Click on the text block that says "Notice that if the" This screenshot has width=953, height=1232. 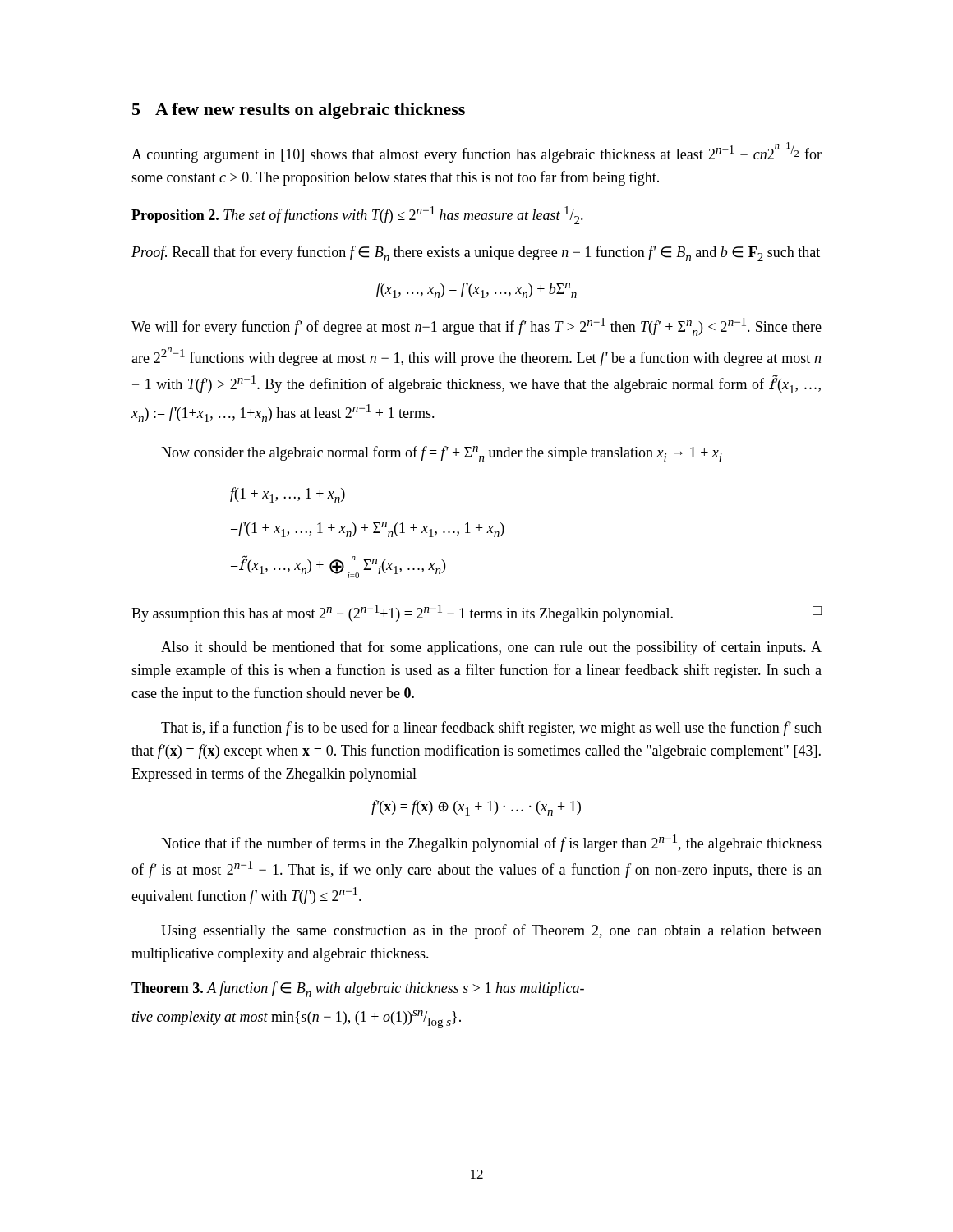pyautogui.click(x=476, y=869)
